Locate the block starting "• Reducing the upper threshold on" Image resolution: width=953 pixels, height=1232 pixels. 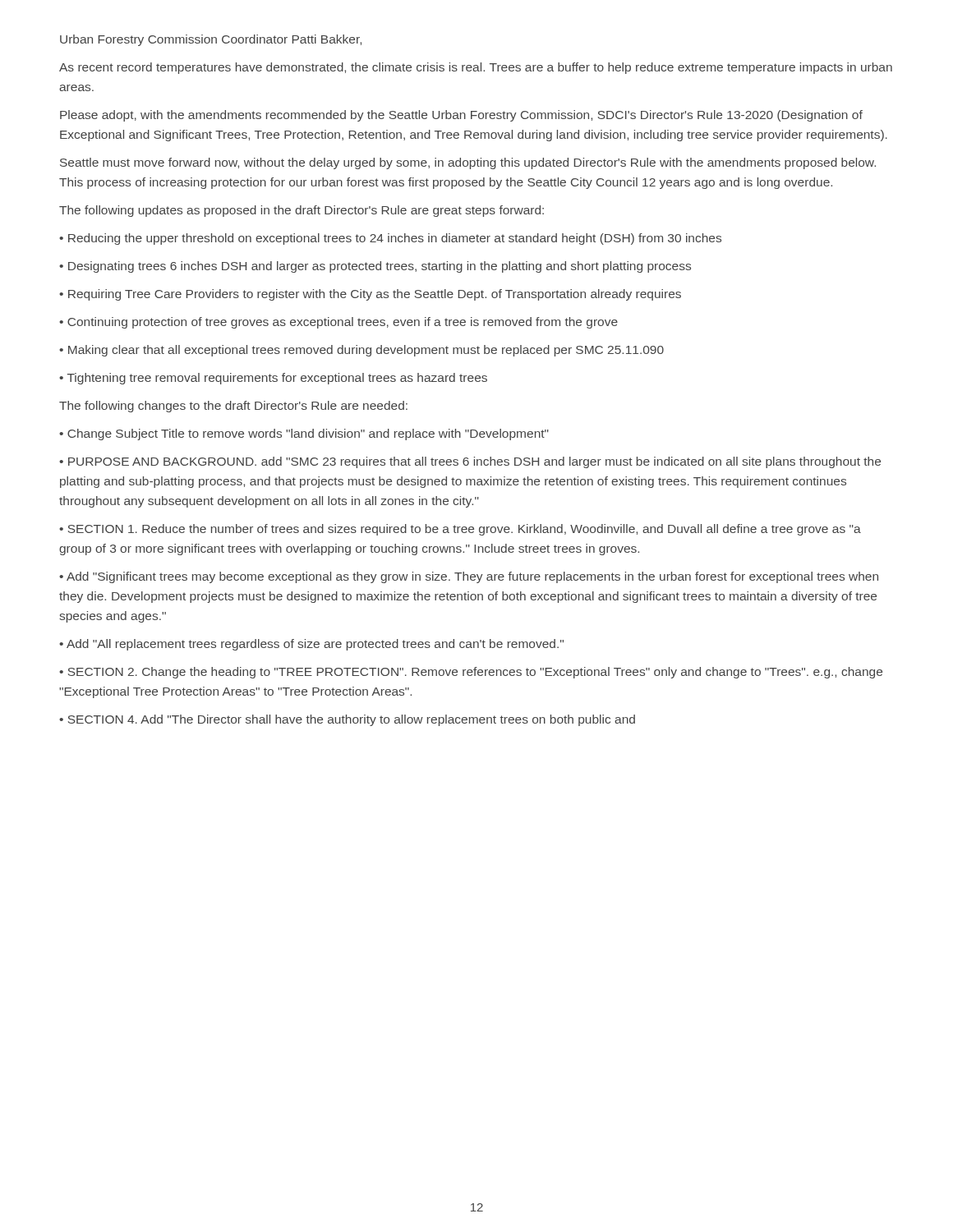(x=391, y=238)
